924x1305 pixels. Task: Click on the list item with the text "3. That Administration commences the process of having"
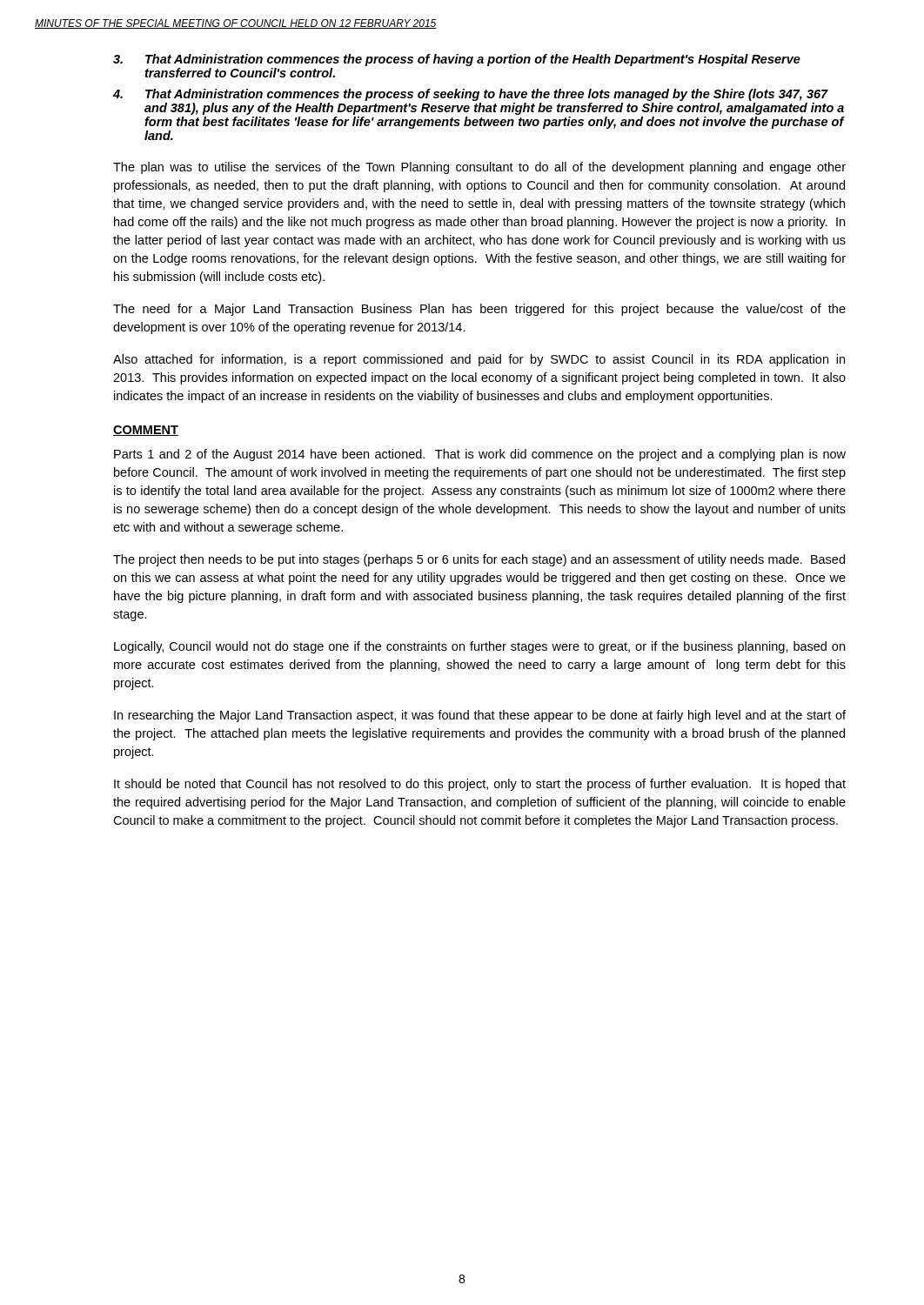pyautogui.click(x=479, y=66)
